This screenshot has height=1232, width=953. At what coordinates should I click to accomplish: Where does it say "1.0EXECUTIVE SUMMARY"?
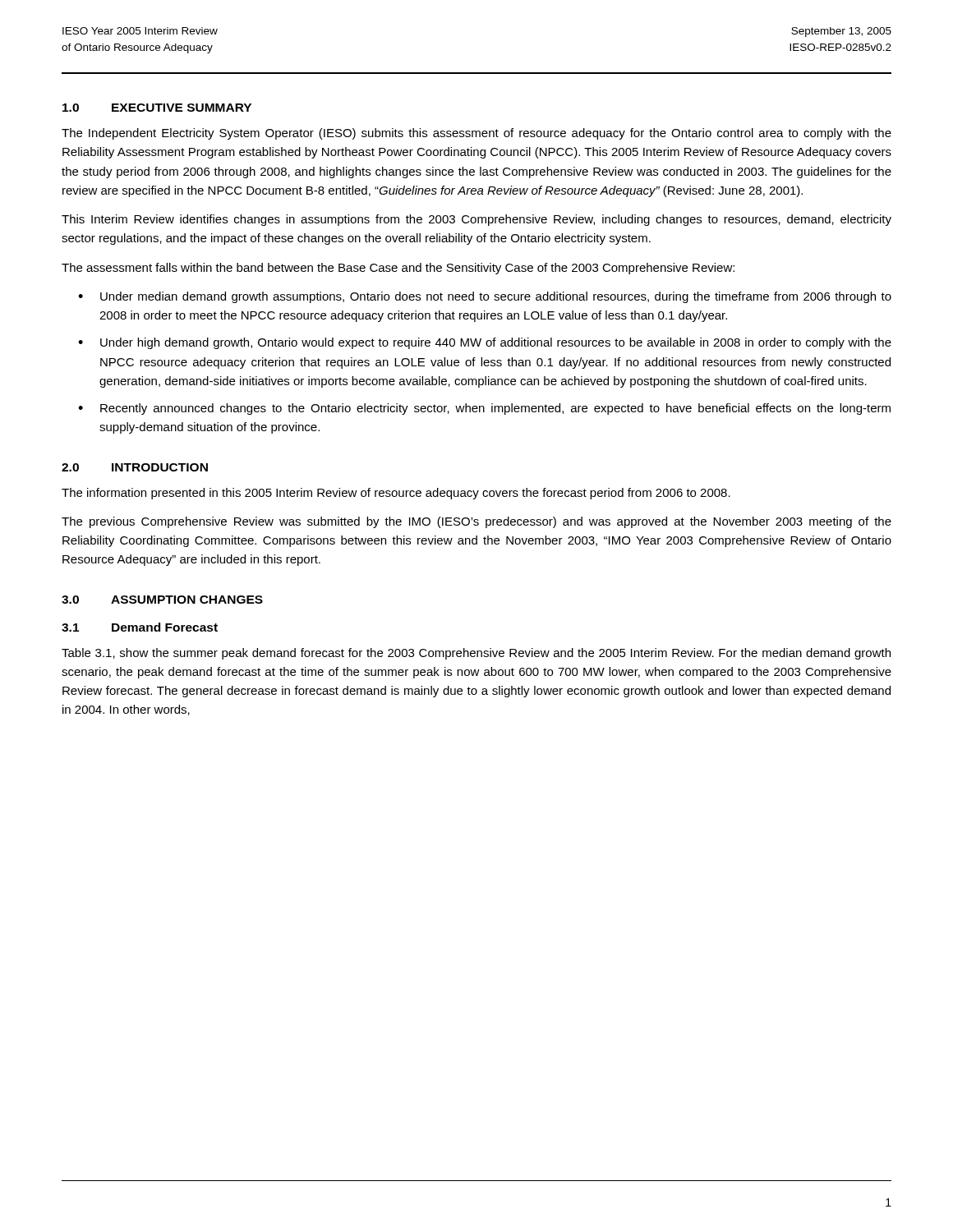pyautogui.click(x=157, y=108)
